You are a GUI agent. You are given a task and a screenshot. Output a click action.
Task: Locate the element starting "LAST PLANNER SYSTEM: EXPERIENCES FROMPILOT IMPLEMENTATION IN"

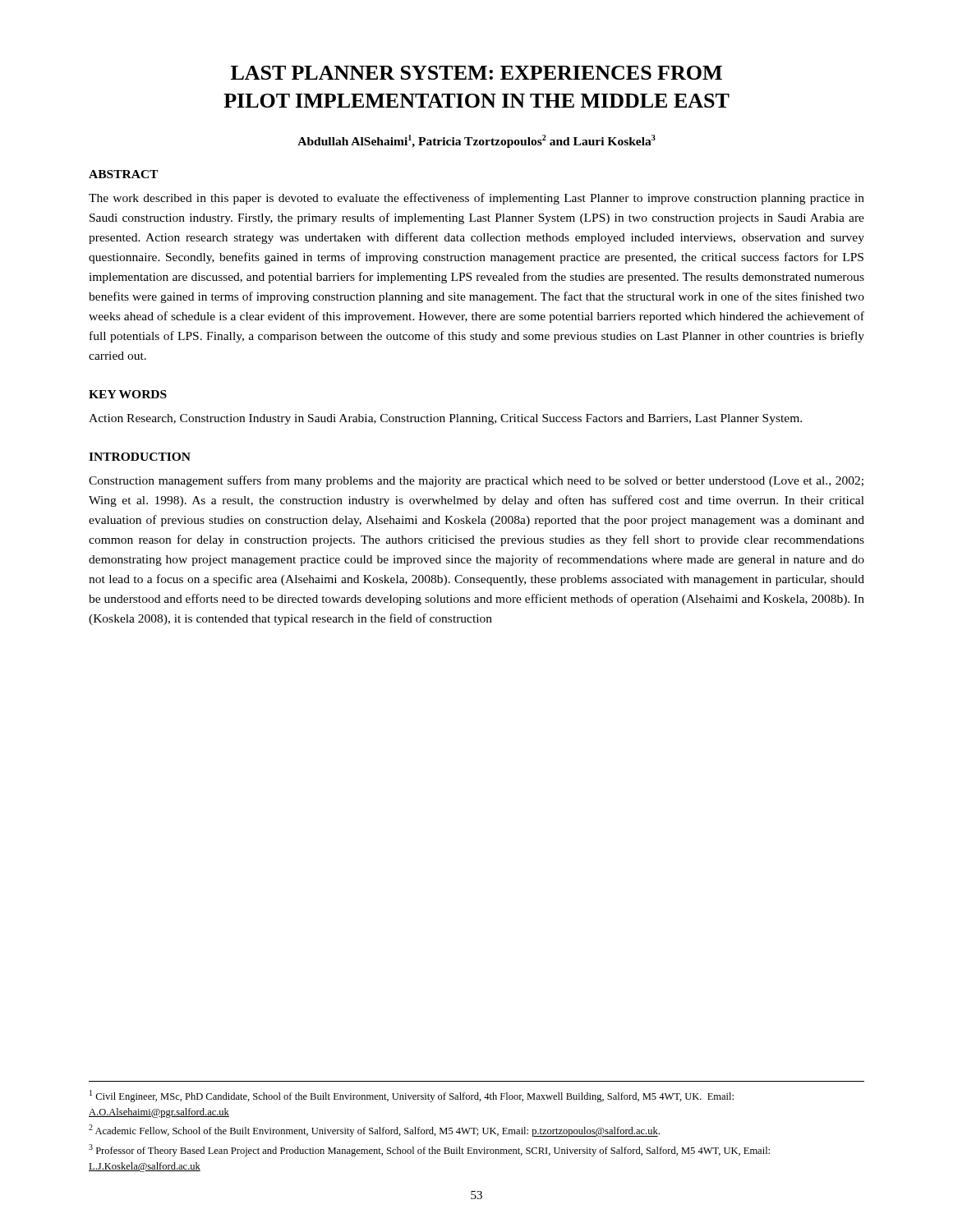point(476,87)
